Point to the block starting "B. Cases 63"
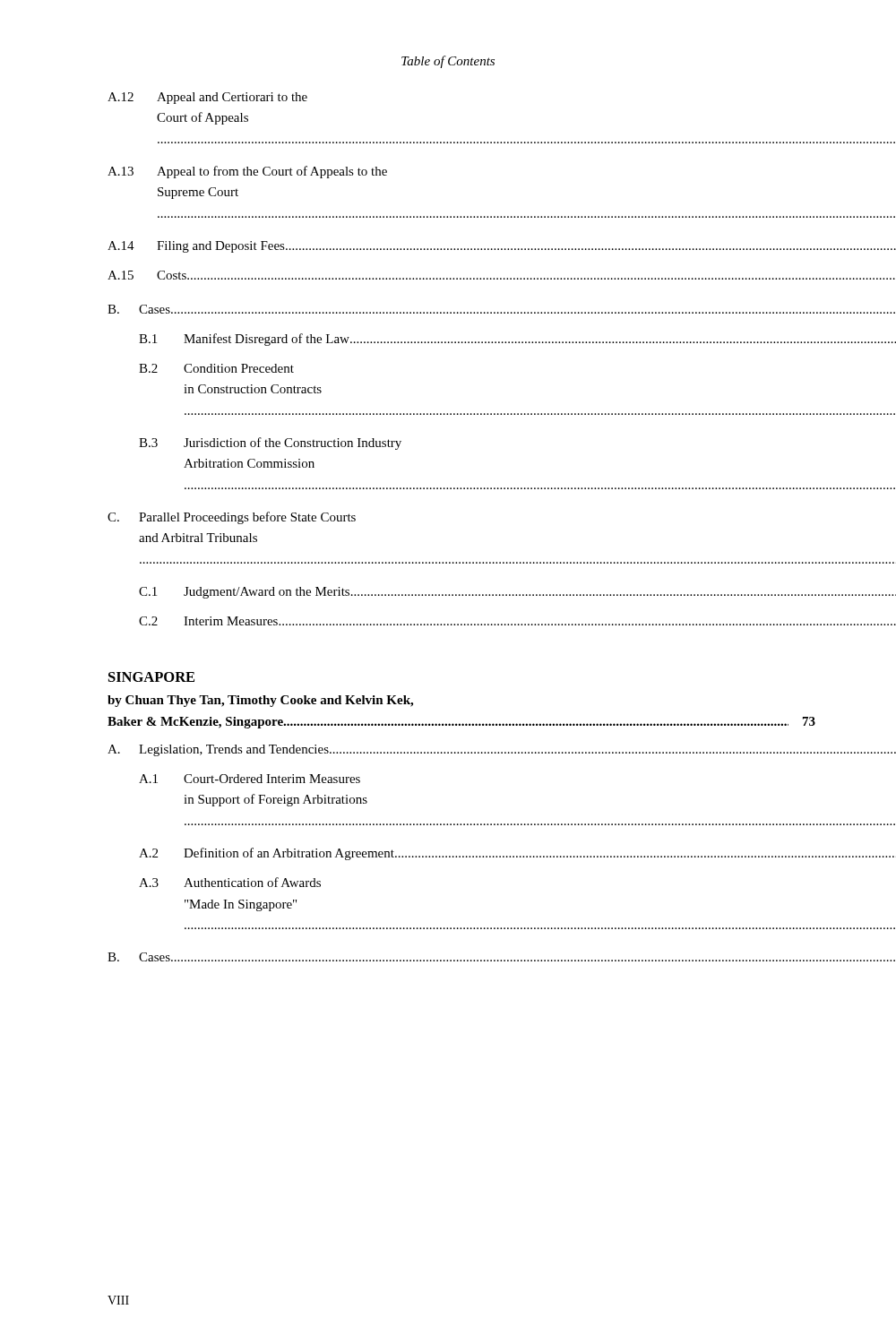 tap(461, 309)
